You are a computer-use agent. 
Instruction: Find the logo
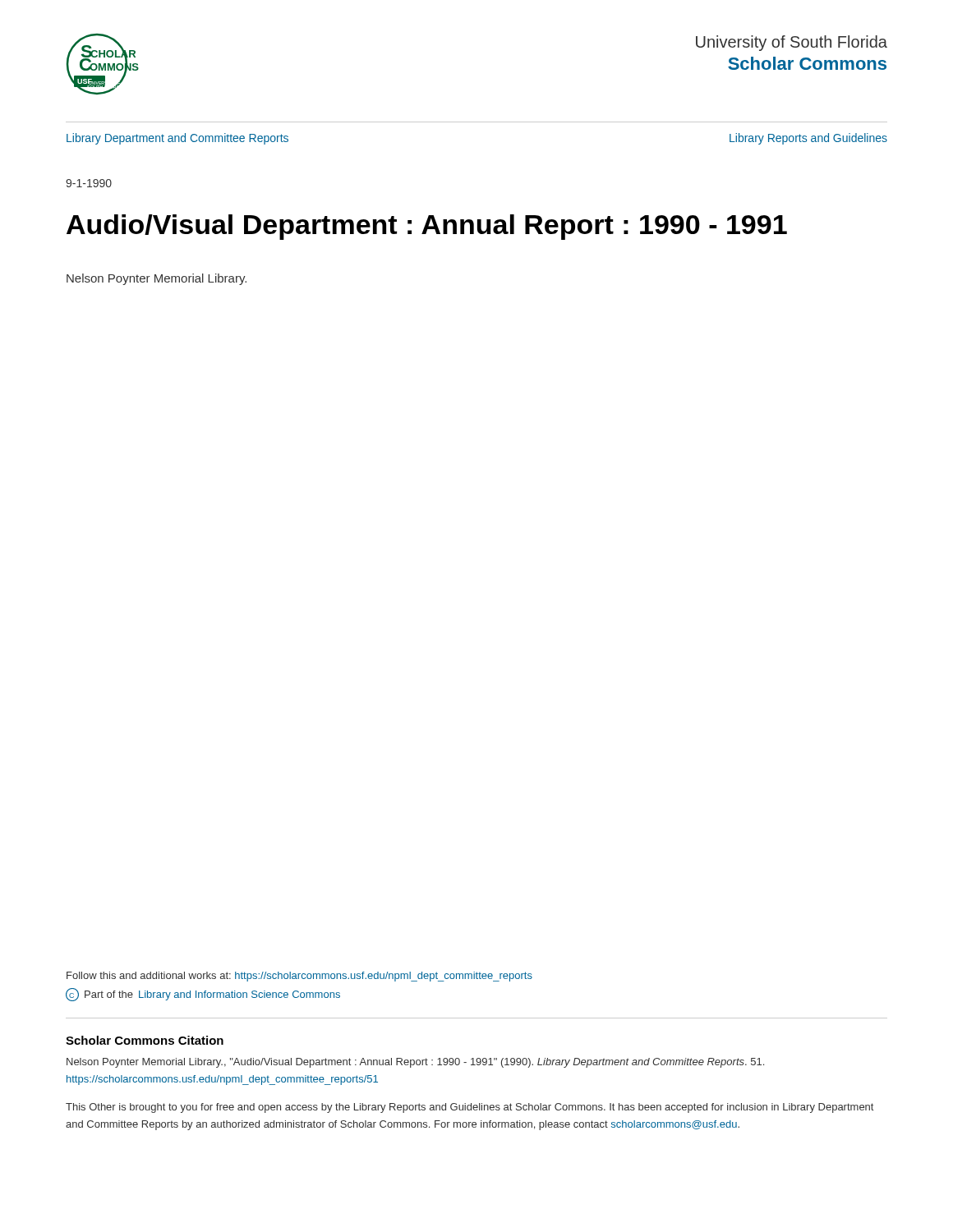pyautogui.click(x=140, y=66)
